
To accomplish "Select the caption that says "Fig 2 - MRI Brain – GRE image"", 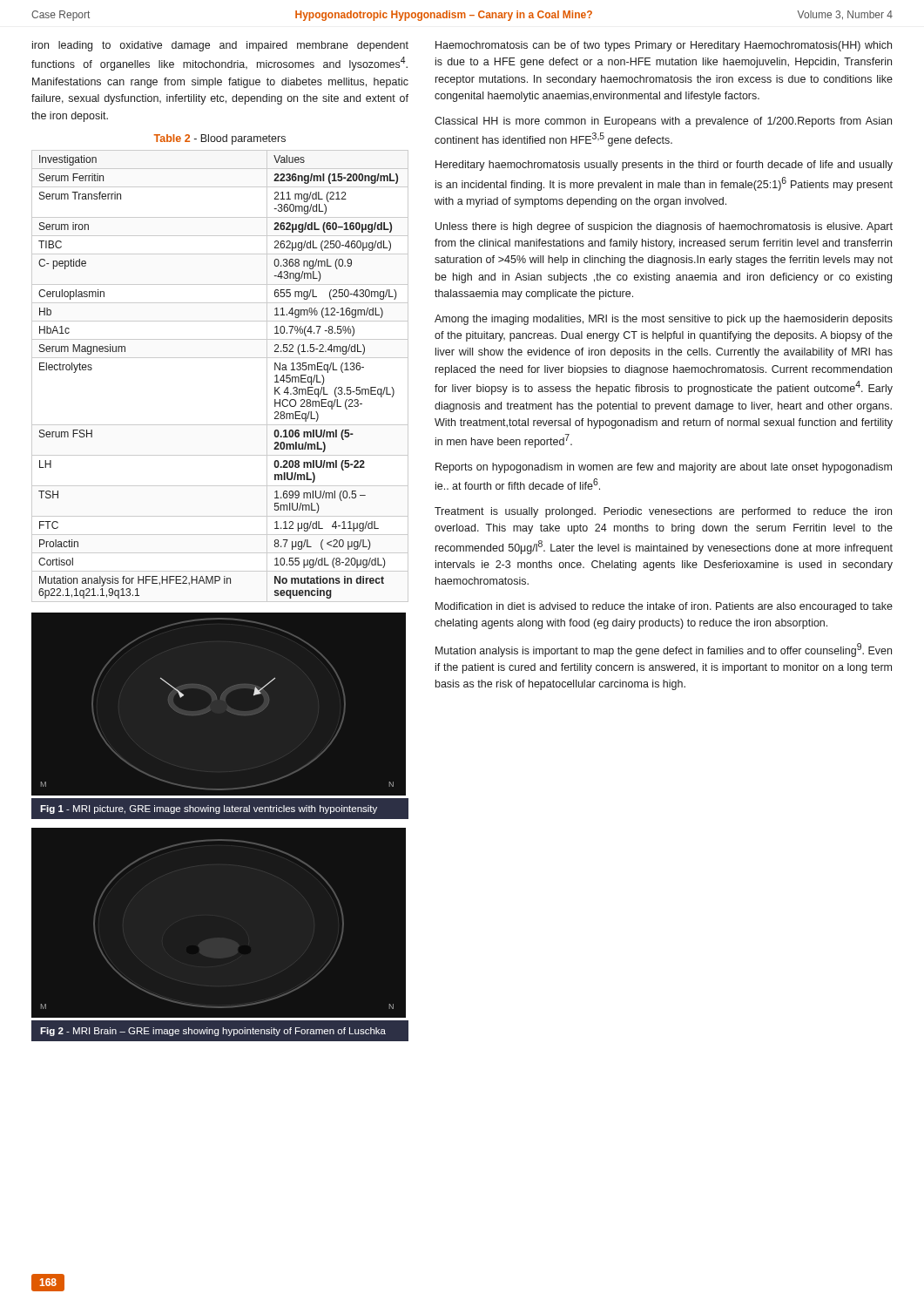I will coord(213,1031).
